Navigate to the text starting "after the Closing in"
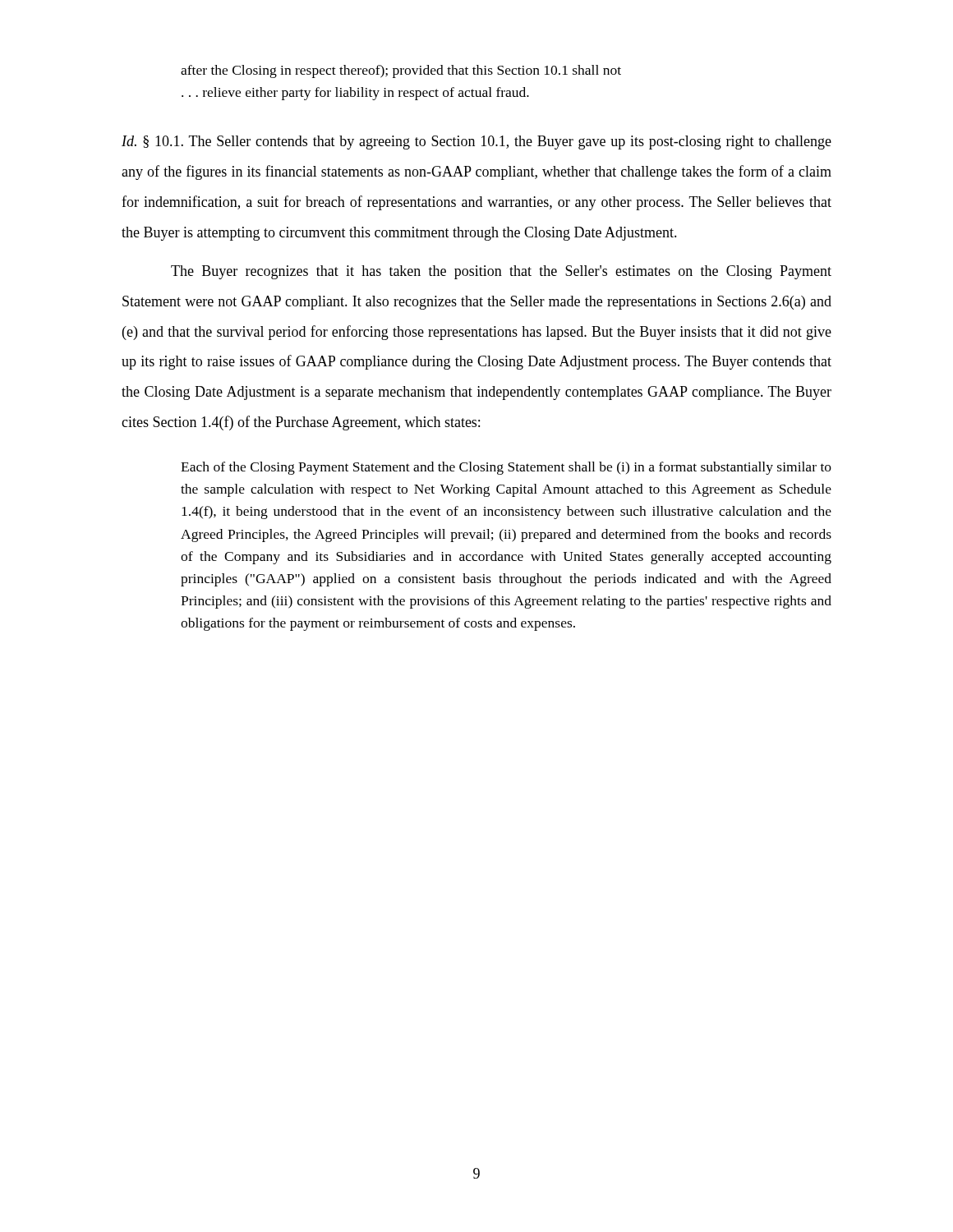 pyautogui.click(x=506, y=81)
